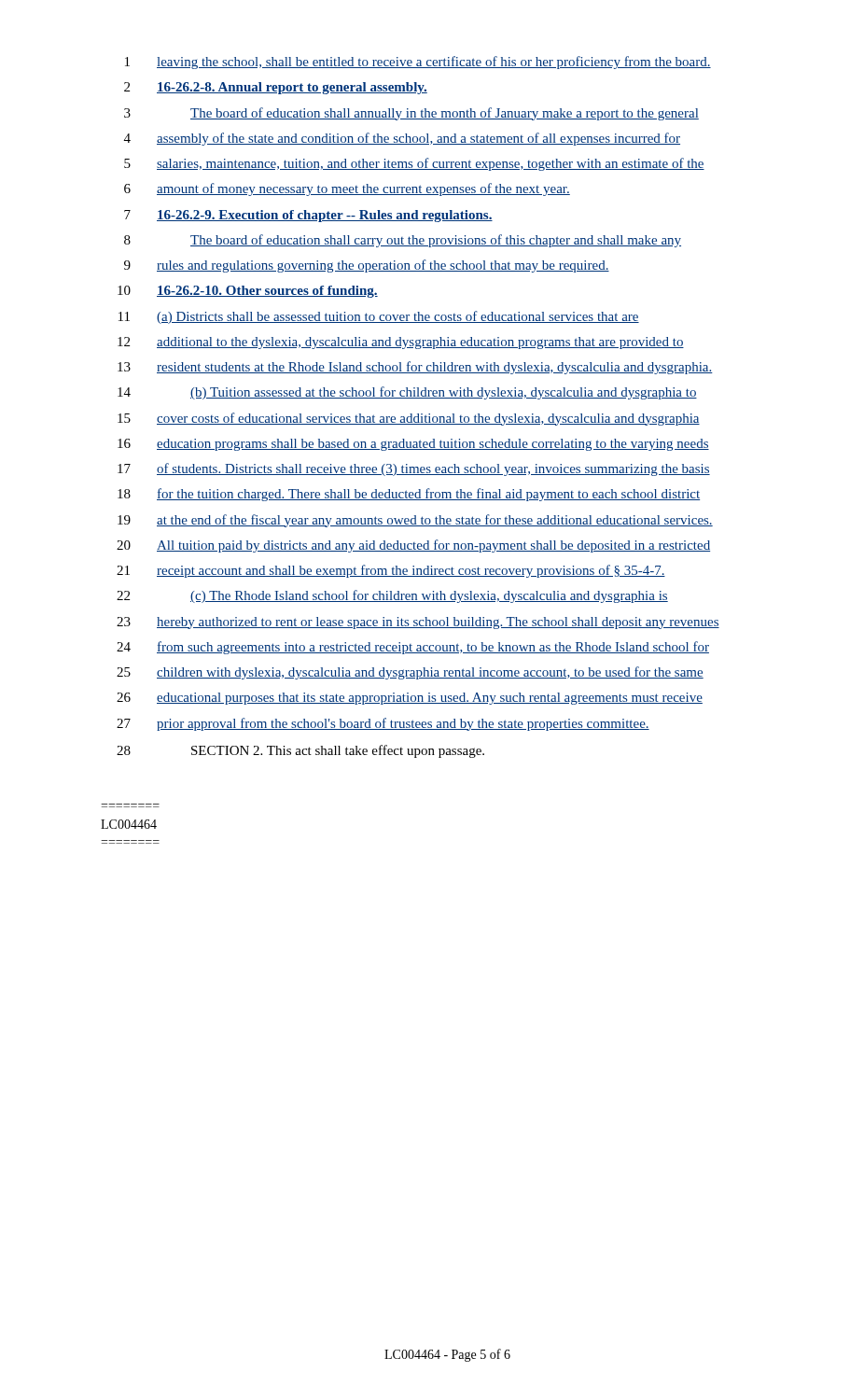Find the list item that reads "8 The board of education"

(x=447, y=240)
